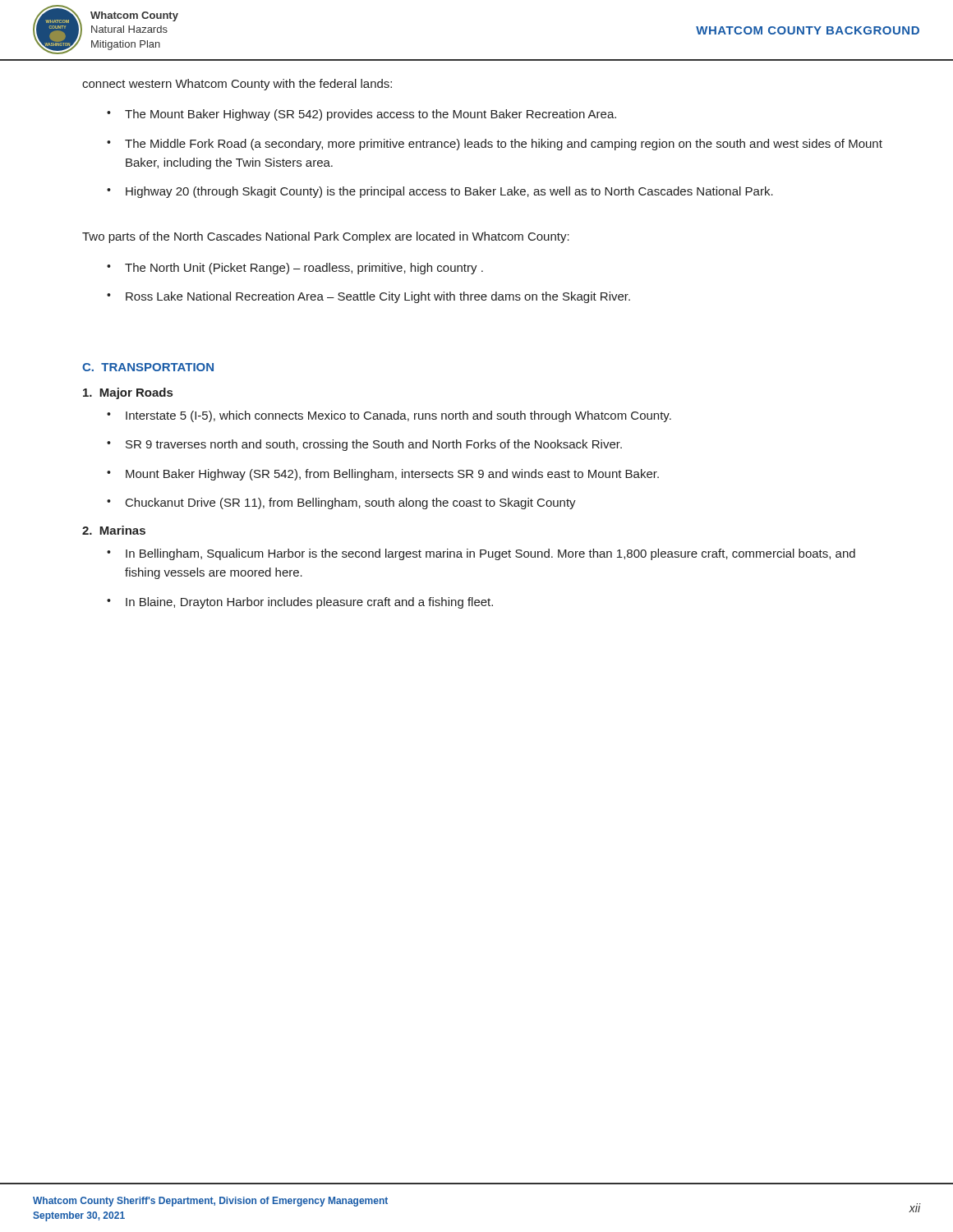Viewport: 953px width, 1232px height.
Task: Select the region starting "Ross Lake National Recreation Area – Seattle City"
Action: tap(378, 296)
